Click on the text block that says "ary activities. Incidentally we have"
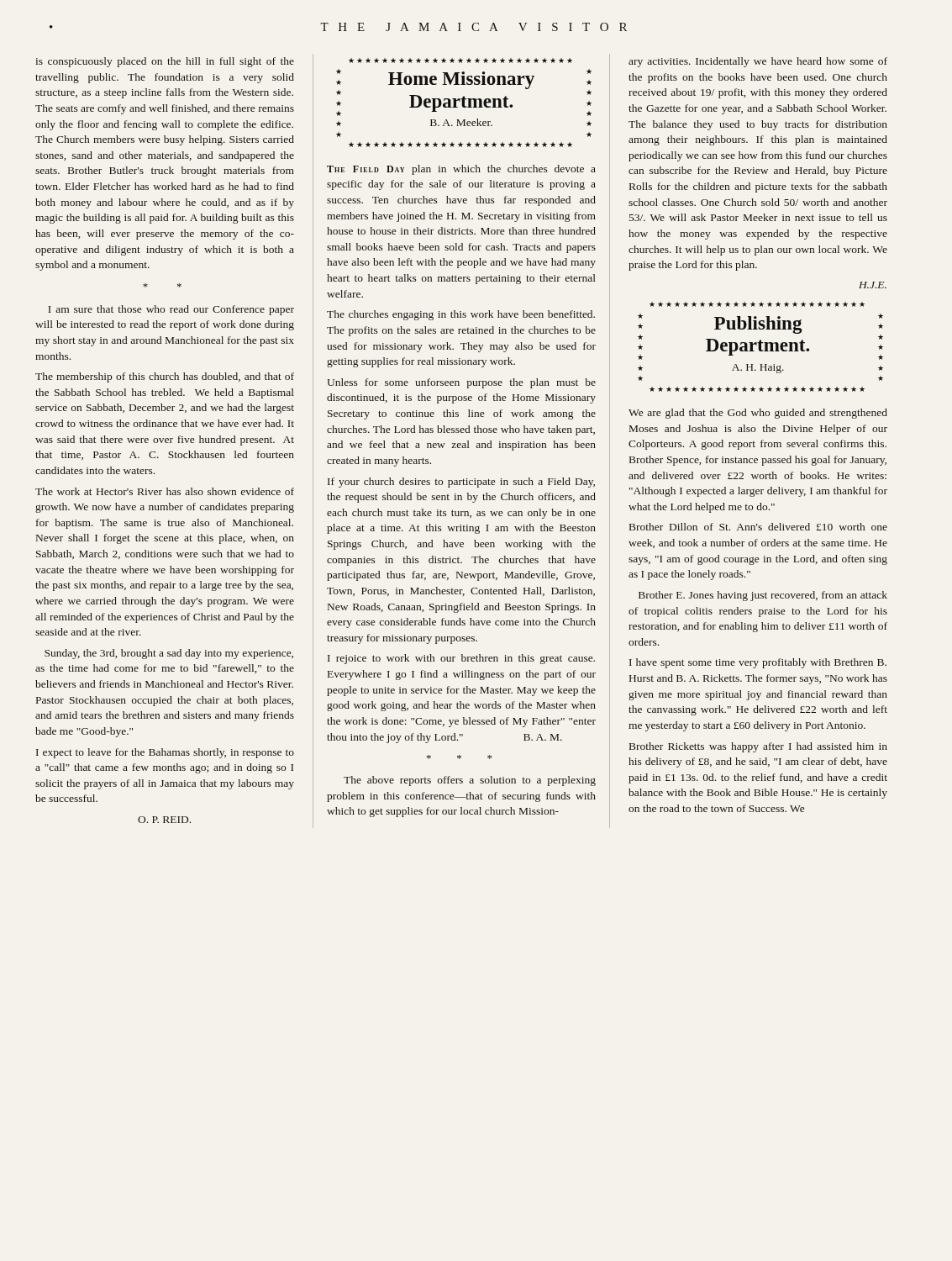This screenshot has width=952, height=1261. [x=758, y=163]
